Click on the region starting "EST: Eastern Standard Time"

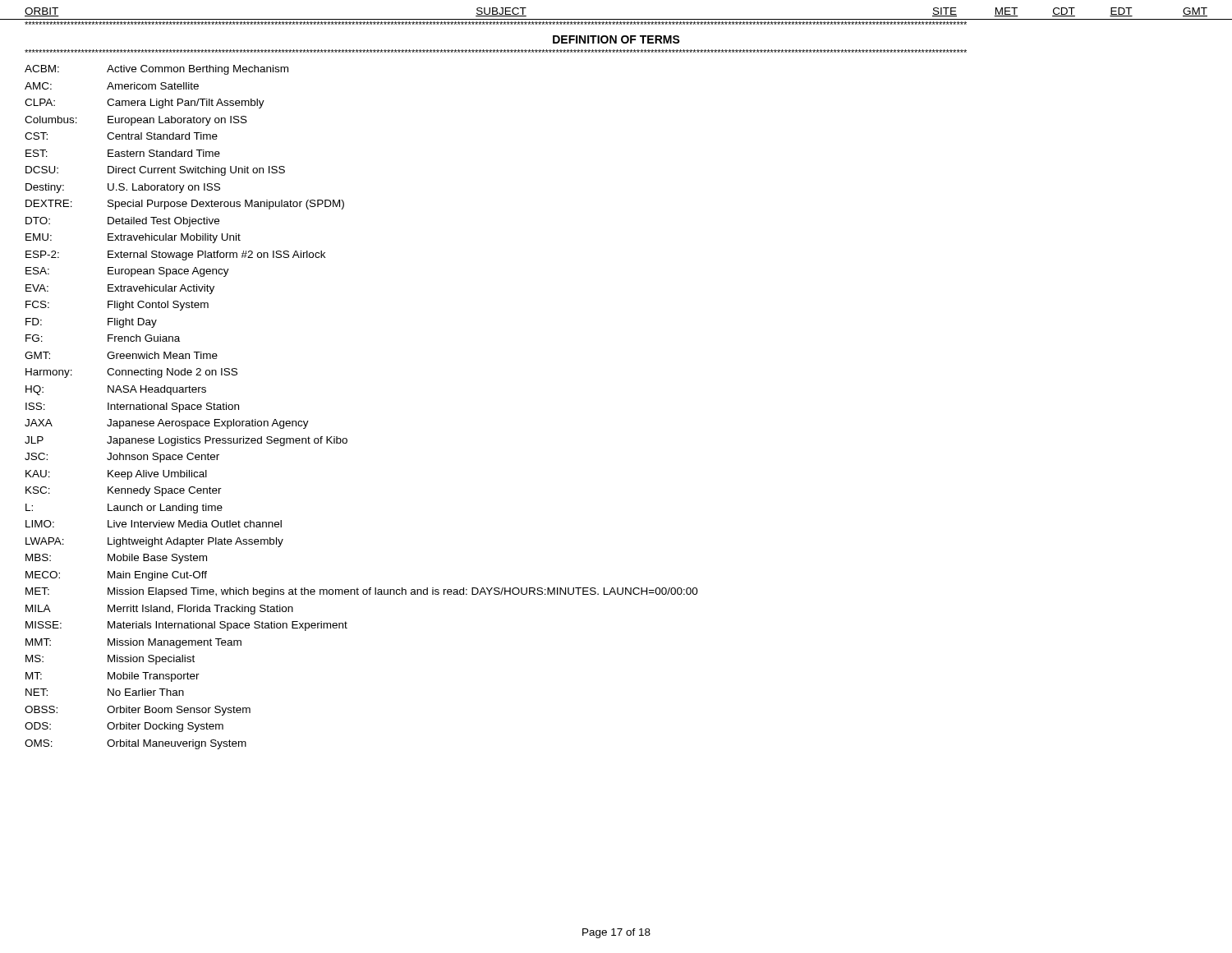click(123, 153)
